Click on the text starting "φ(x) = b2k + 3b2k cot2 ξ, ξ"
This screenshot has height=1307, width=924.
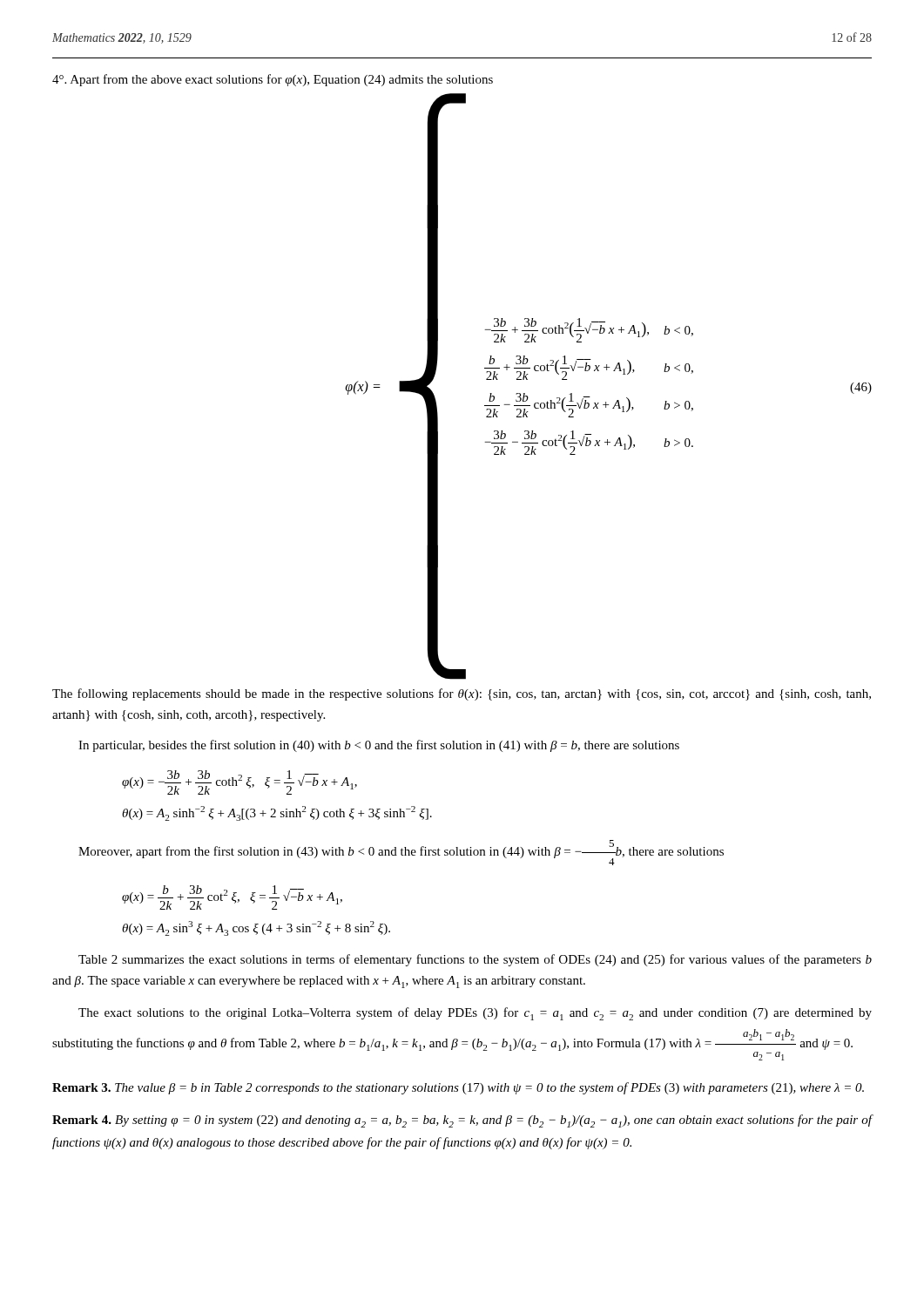[232, 897]
